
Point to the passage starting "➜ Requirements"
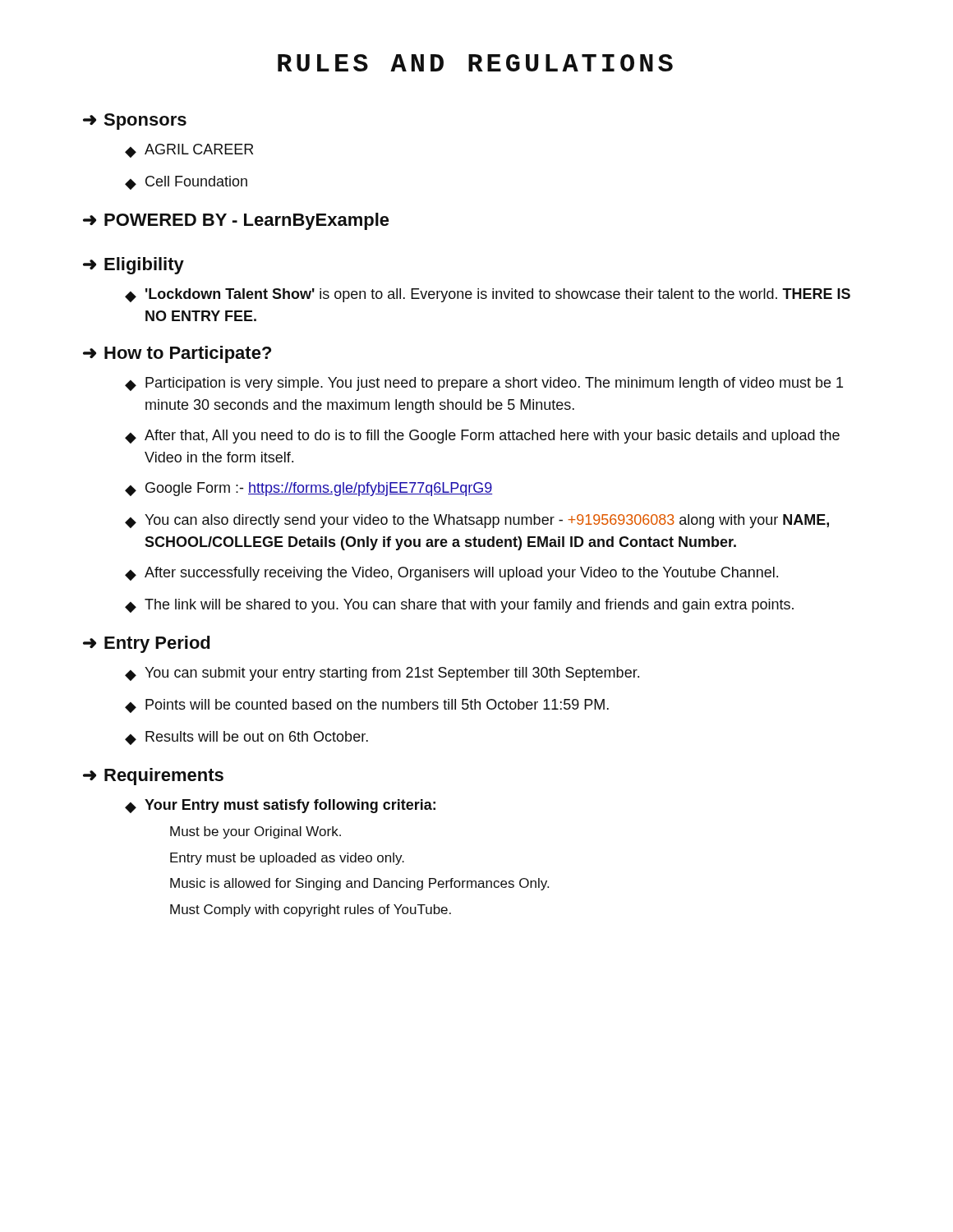153,775
